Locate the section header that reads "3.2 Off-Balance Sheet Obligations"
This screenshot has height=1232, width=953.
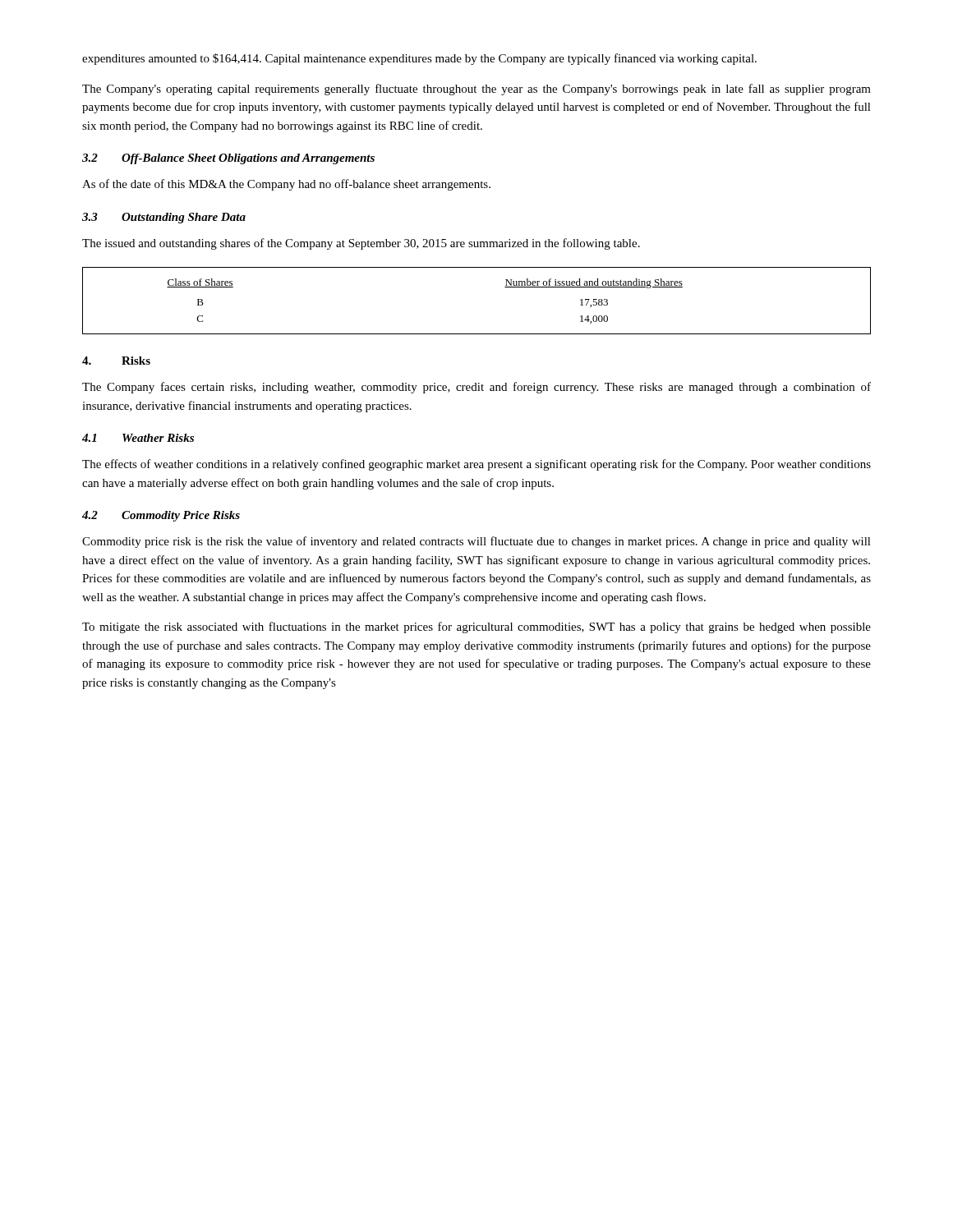[229, 158]
